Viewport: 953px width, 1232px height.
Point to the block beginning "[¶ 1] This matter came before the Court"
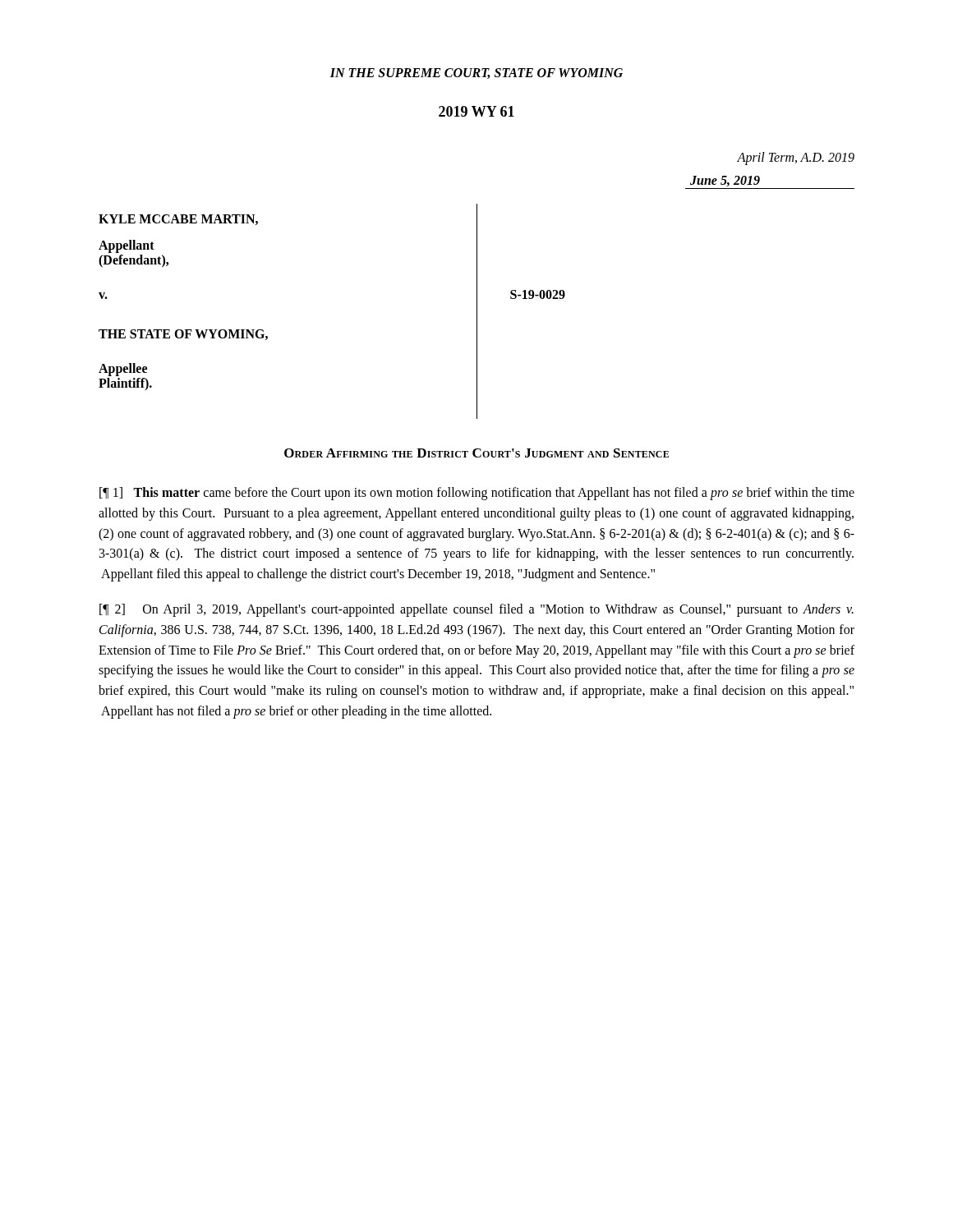tap(476, 533)
